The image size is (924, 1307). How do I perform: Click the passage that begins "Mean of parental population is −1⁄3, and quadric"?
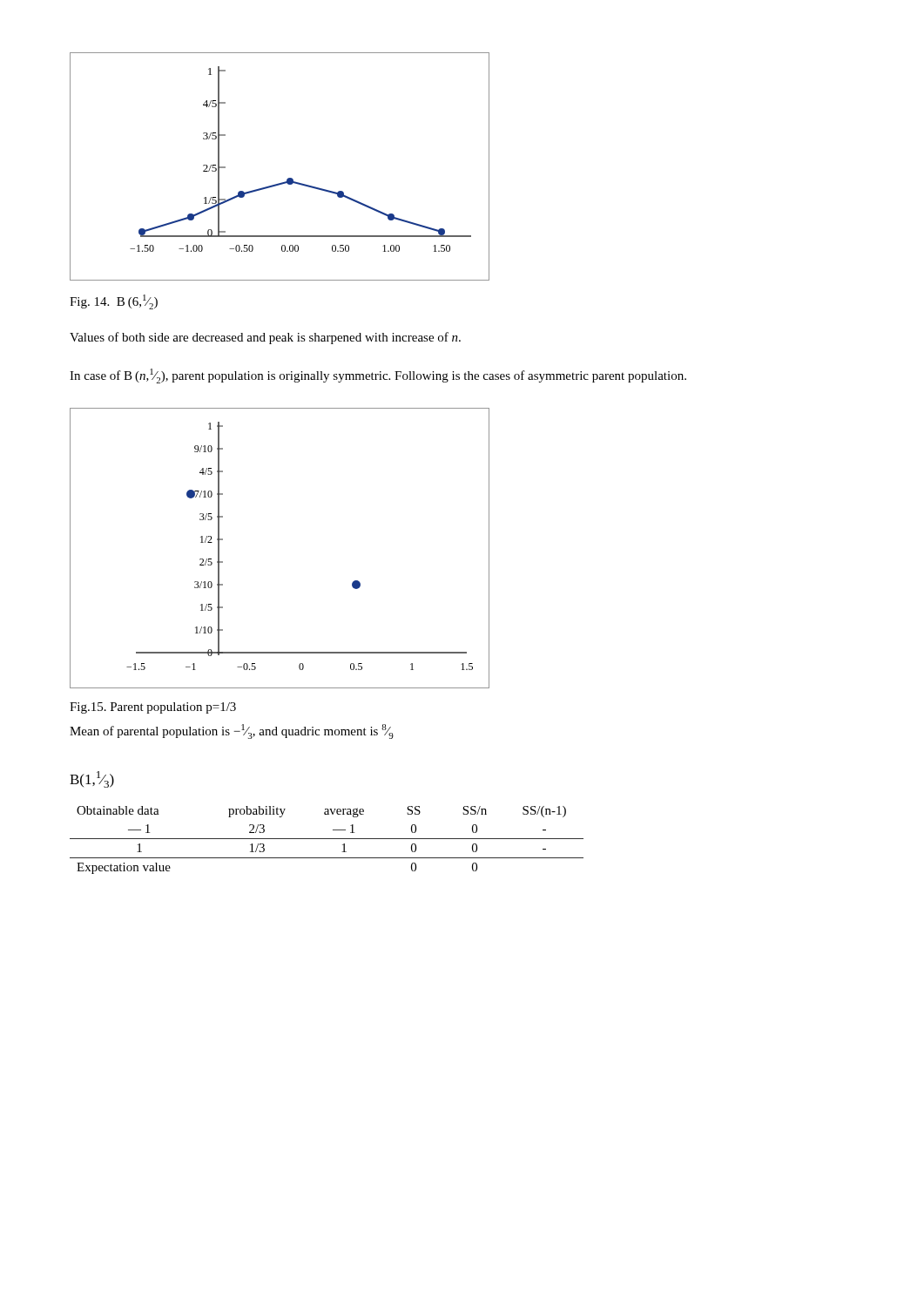pyautogui.click(x=232, y=731)
